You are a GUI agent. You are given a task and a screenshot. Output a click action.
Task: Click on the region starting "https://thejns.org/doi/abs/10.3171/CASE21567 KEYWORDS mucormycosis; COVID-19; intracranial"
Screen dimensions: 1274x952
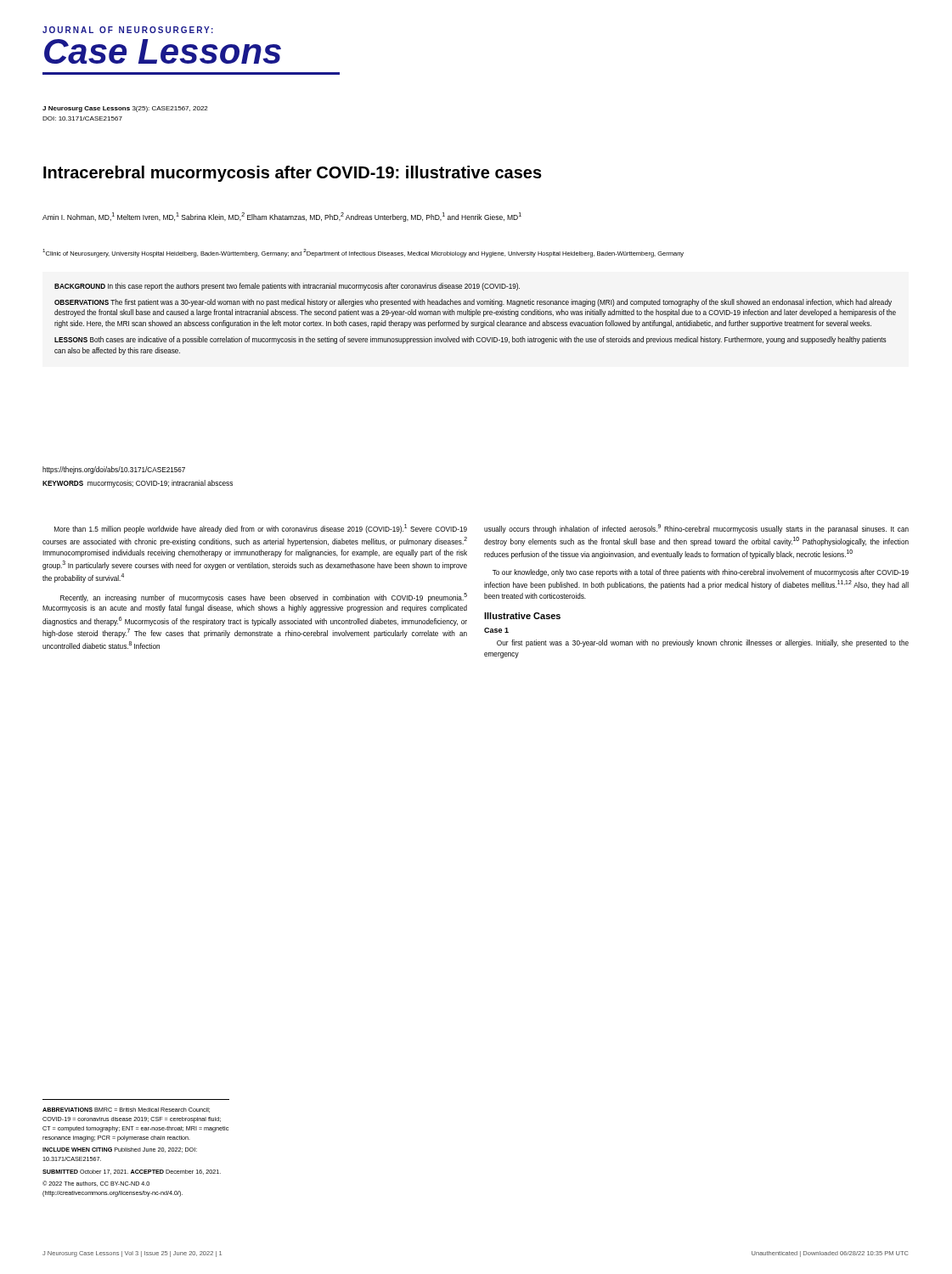(x=114, y=470)
